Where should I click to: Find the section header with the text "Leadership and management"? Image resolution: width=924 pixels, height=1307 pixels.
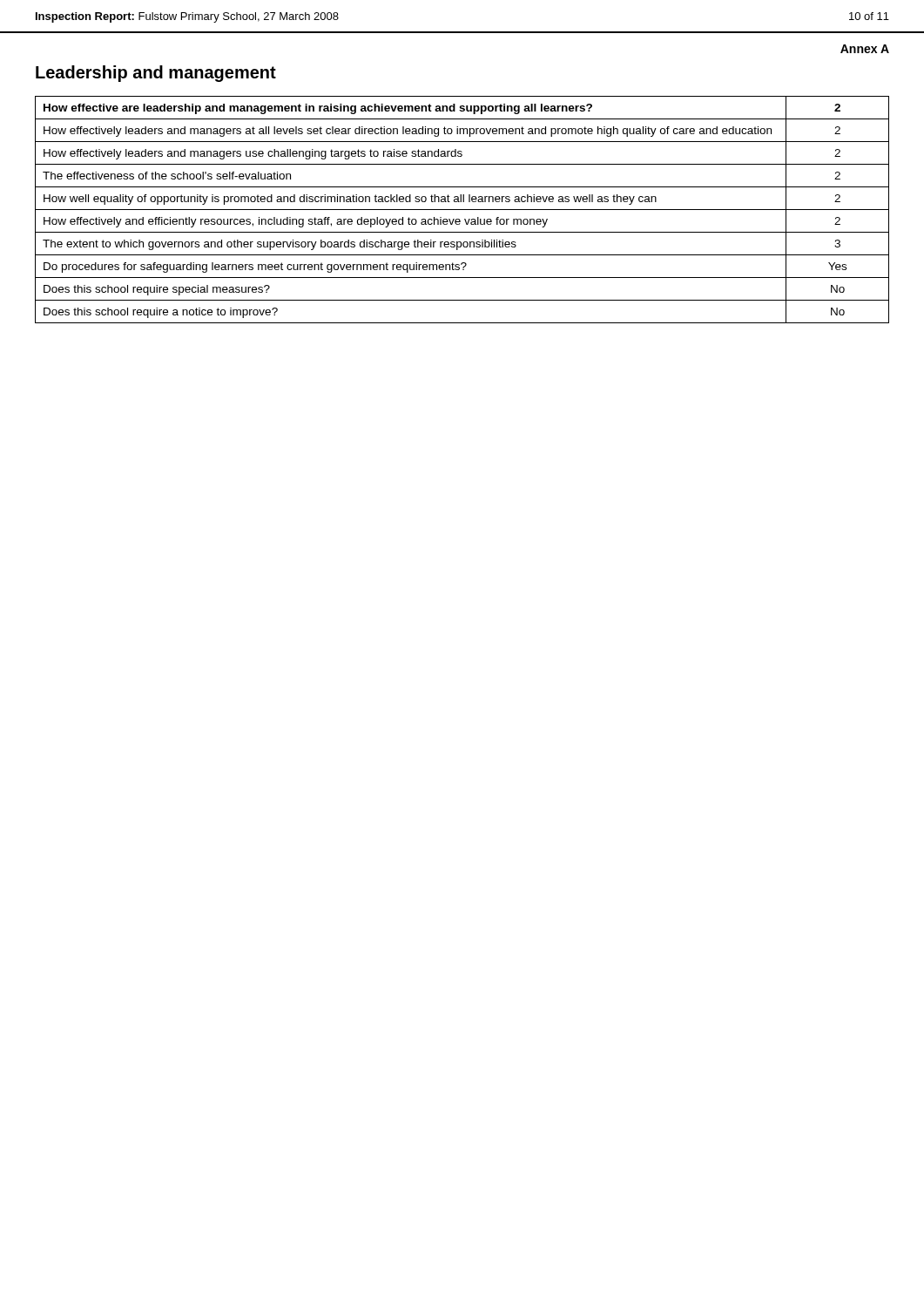click(x=155, y=72)
